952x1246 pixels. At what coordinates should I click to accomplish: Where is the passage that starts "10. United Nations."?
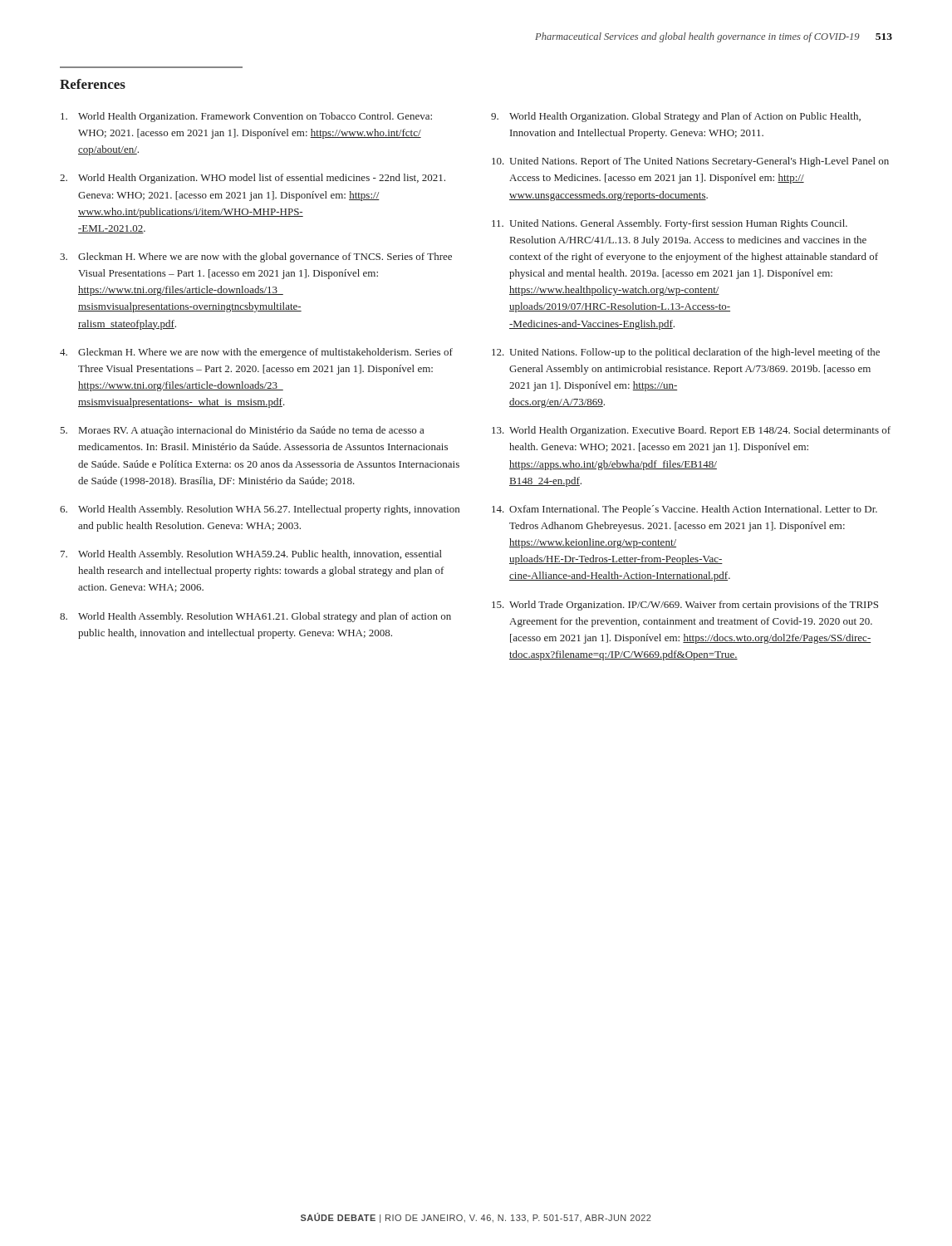(x=692, y=178)
